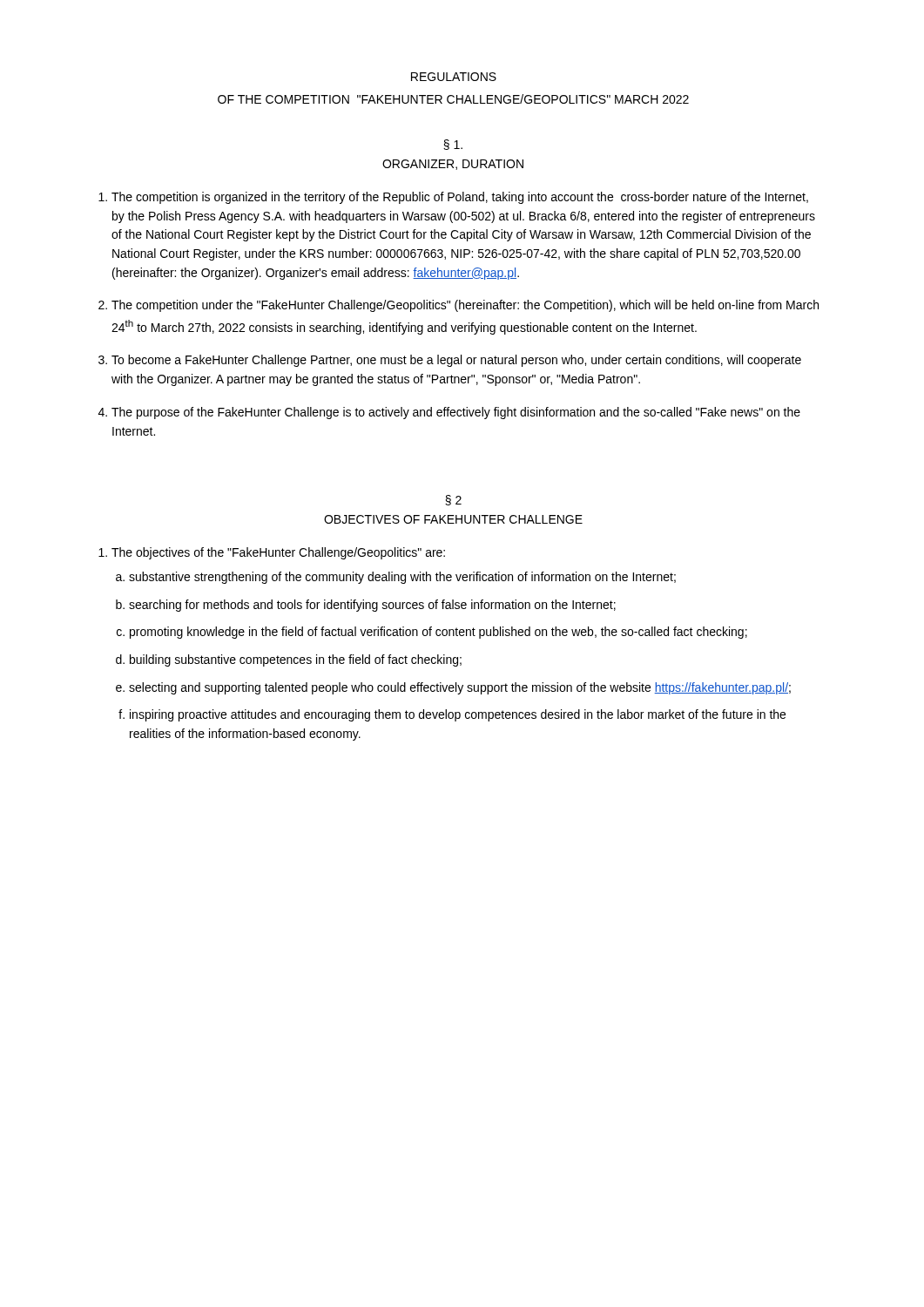
Task: Select the list item that says "searching for methods and tools for identifying"
Action: 373,604
